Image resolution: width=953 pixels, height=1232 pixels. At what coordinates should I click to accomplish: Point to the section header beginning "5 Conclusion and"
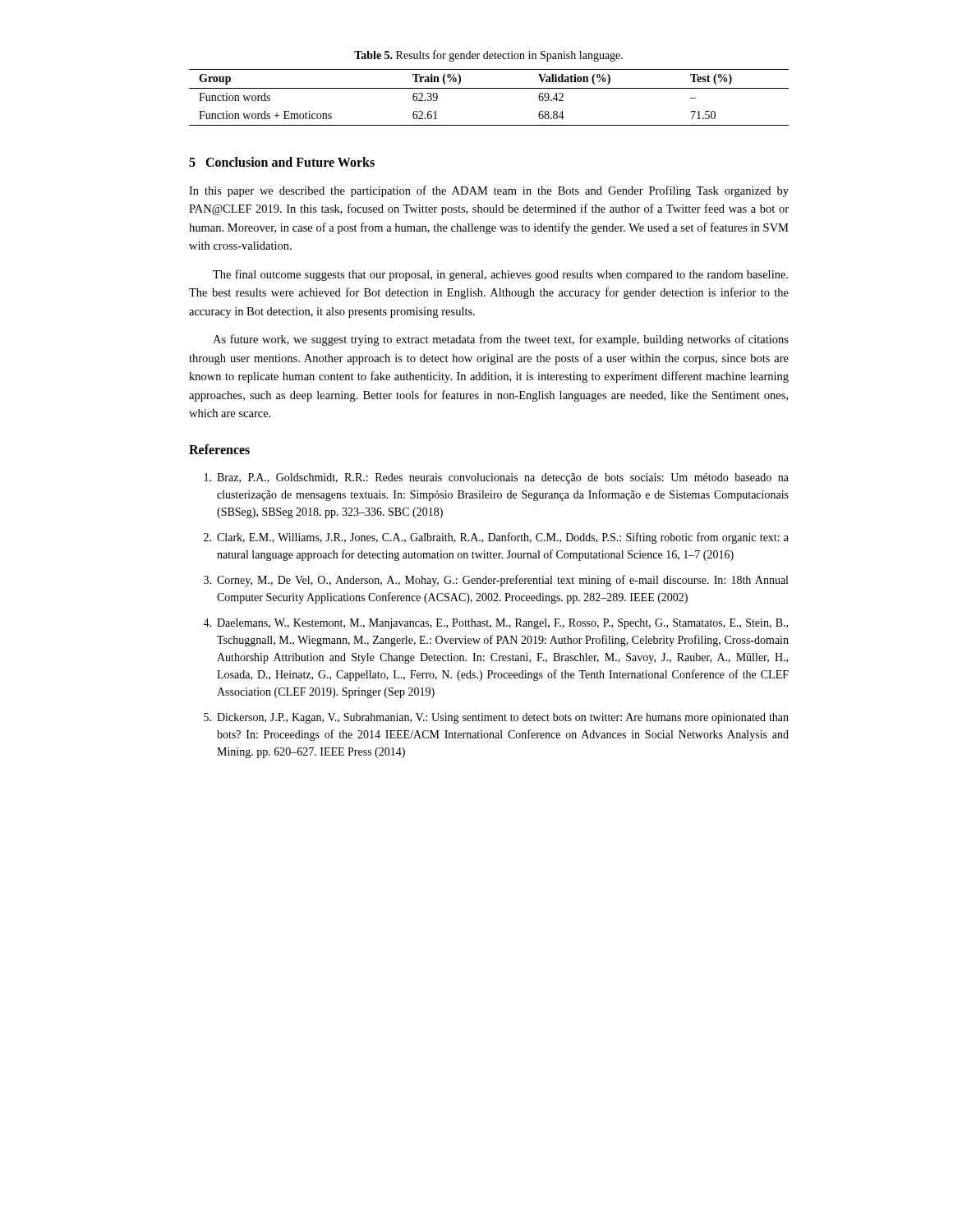282,162
